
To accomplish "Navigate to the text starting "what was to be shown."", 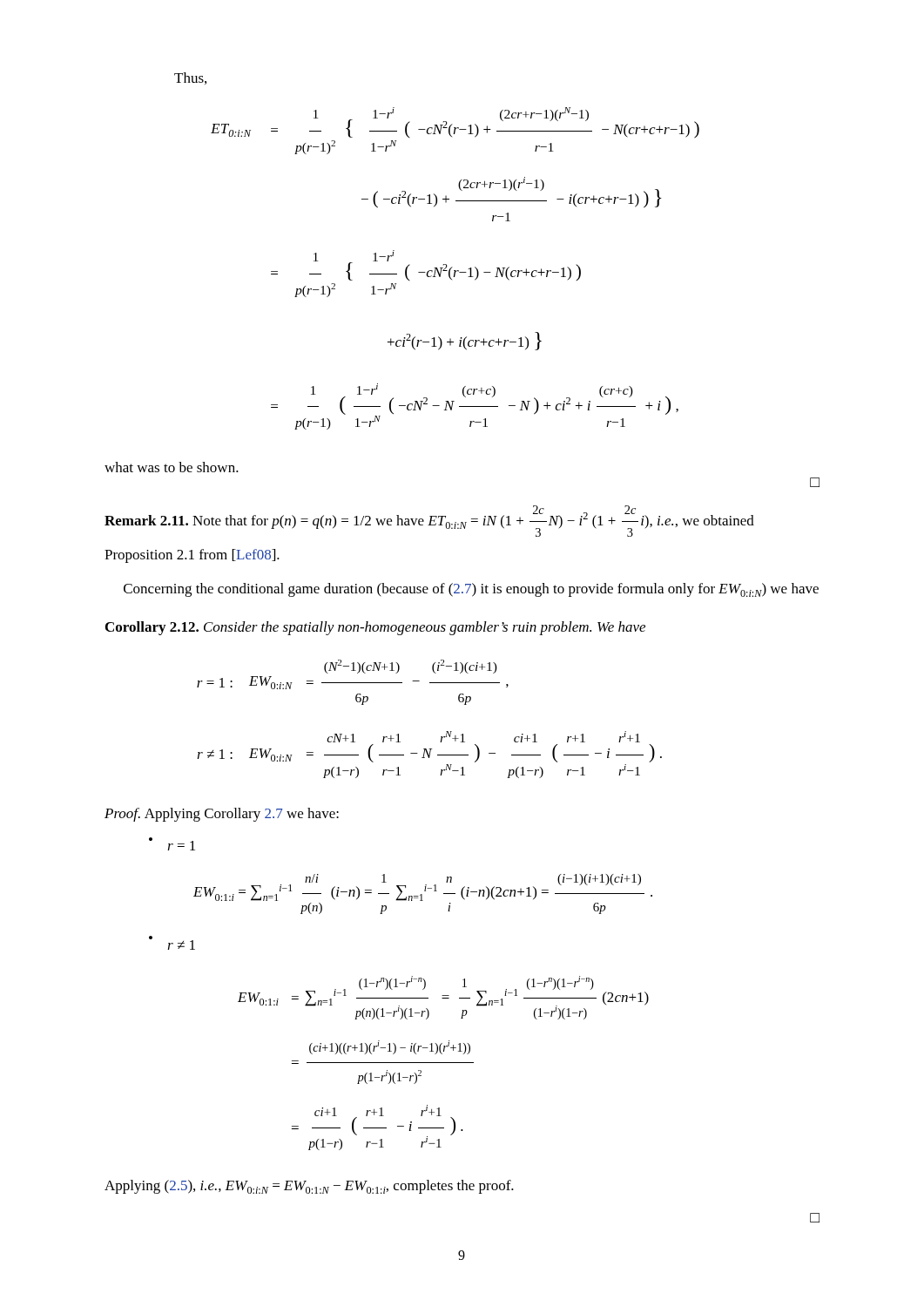I will pyautogui.click(x=172, y=467).
